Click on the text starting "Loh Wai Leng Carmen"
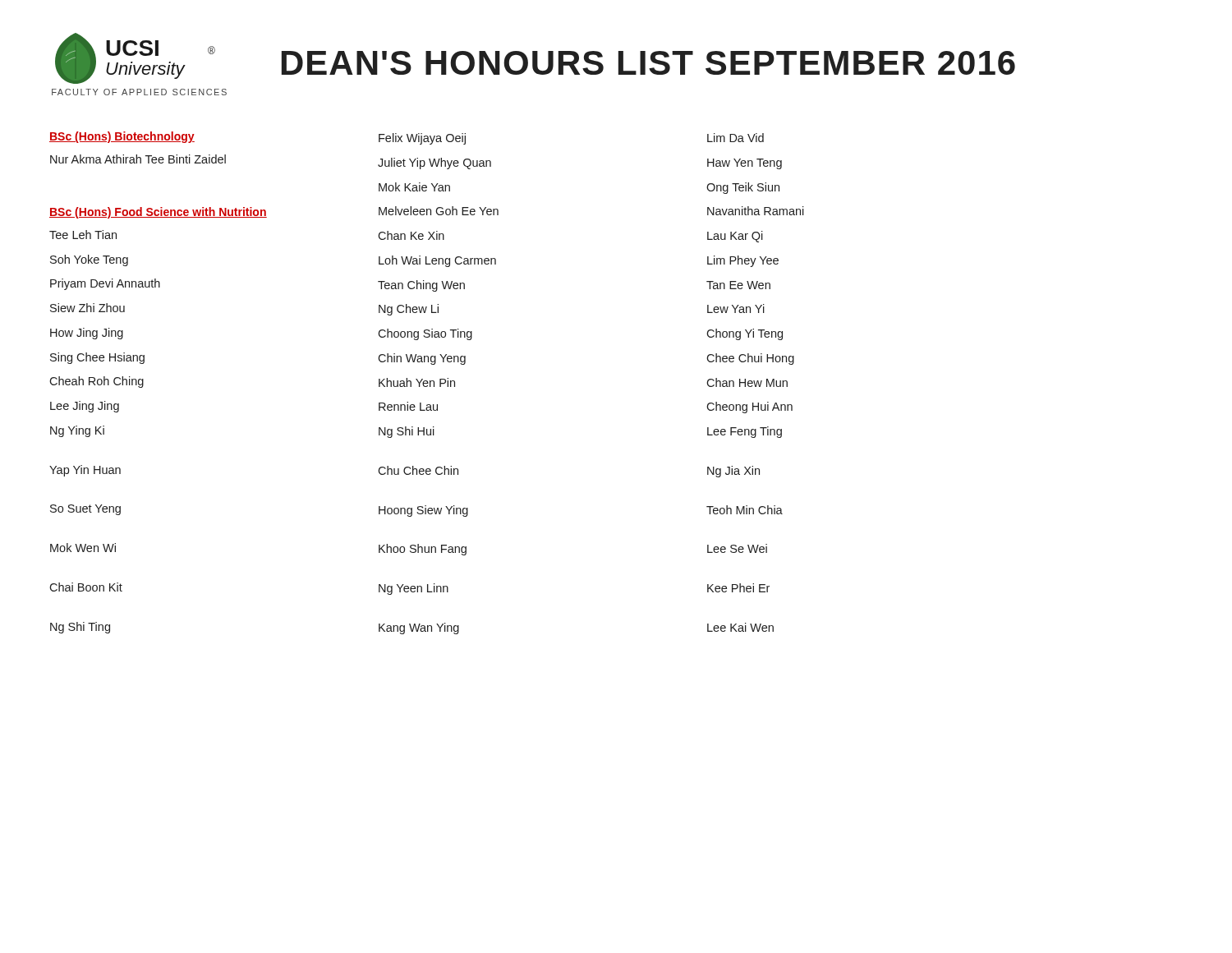 [437, 260]
